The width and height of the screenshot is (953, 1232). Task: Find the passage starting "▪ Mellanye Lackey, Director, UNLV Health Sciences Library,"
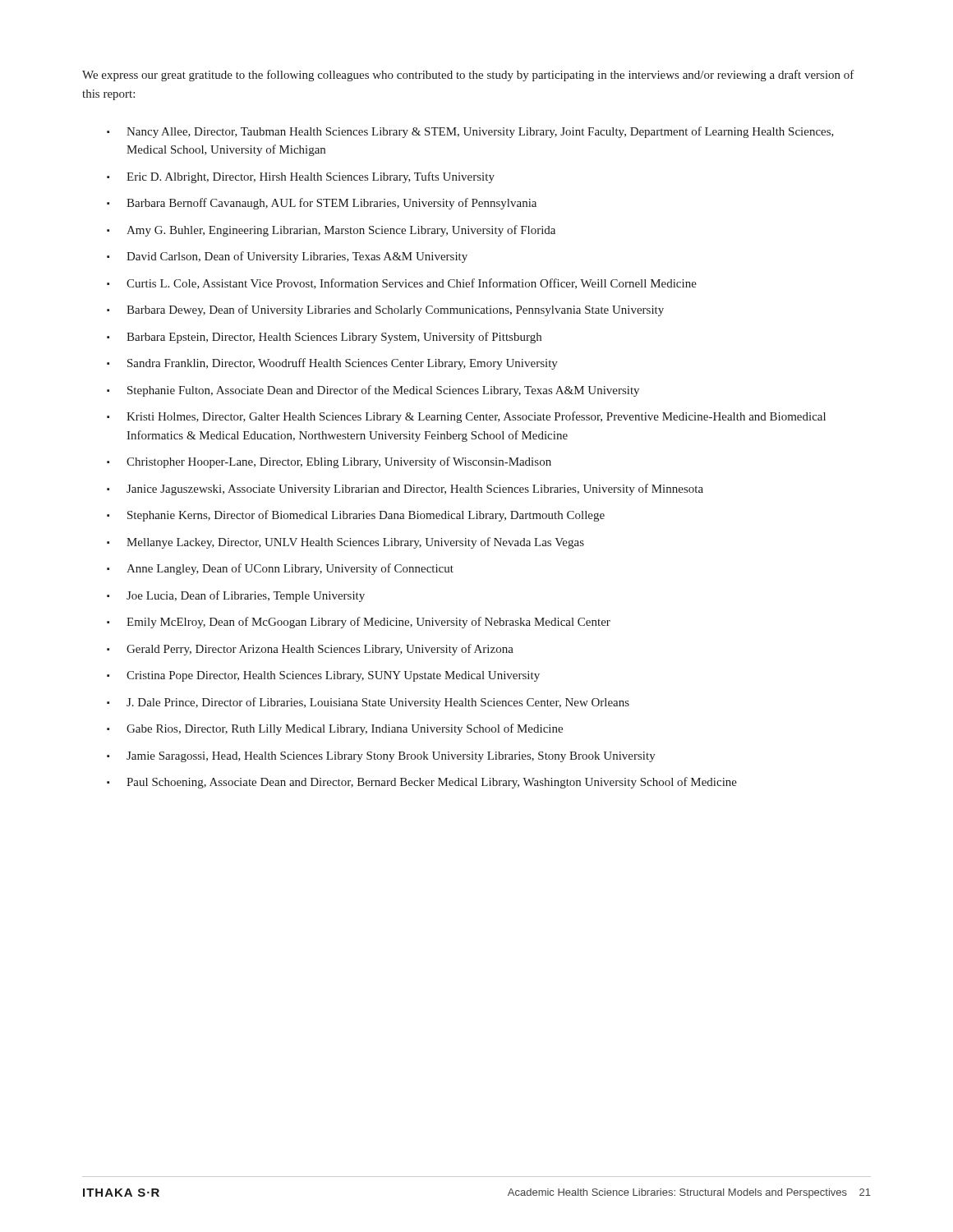(489, 542)
